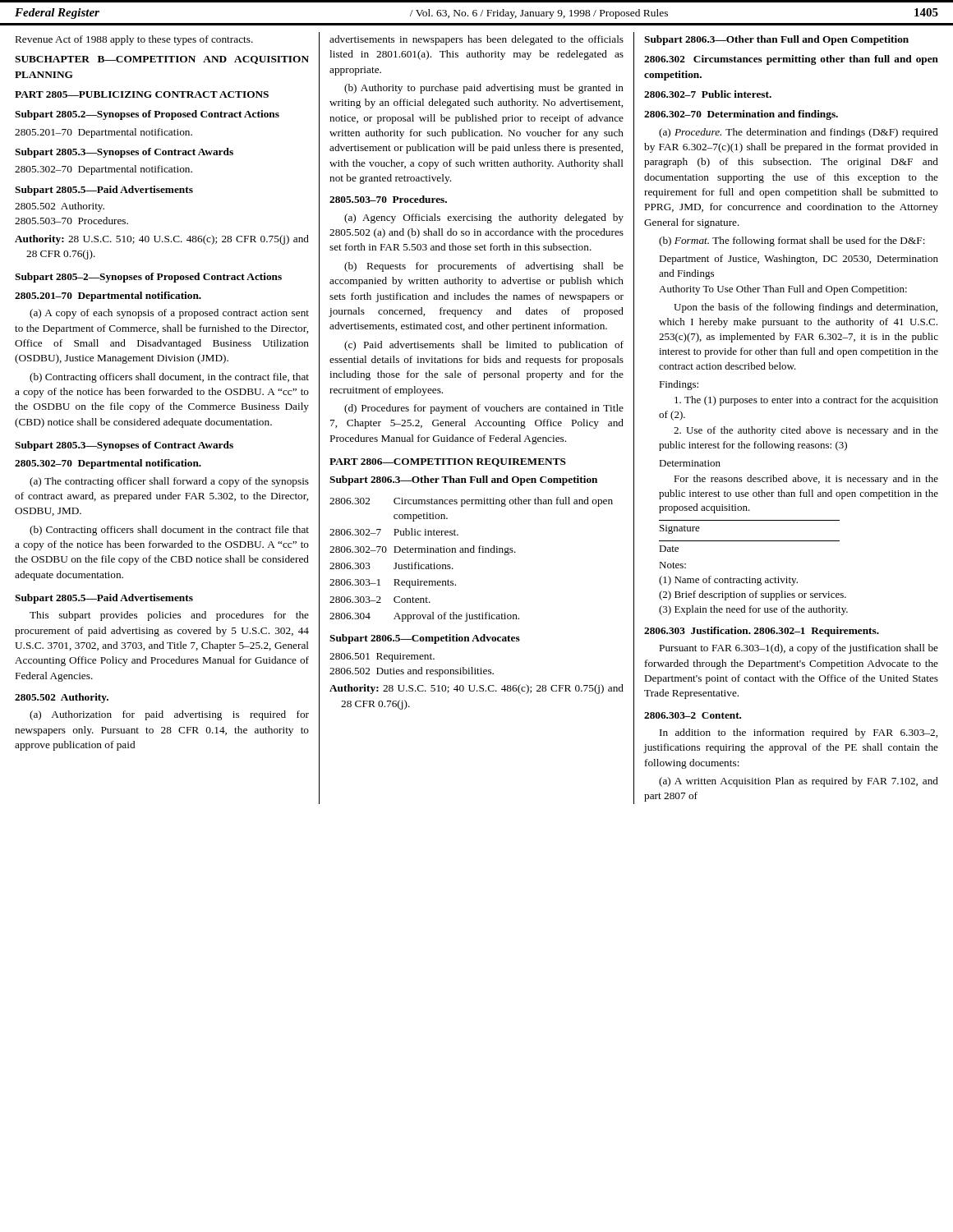
Task: Select the text with the text "302–70 Departmental notification."
Action: 162,170
